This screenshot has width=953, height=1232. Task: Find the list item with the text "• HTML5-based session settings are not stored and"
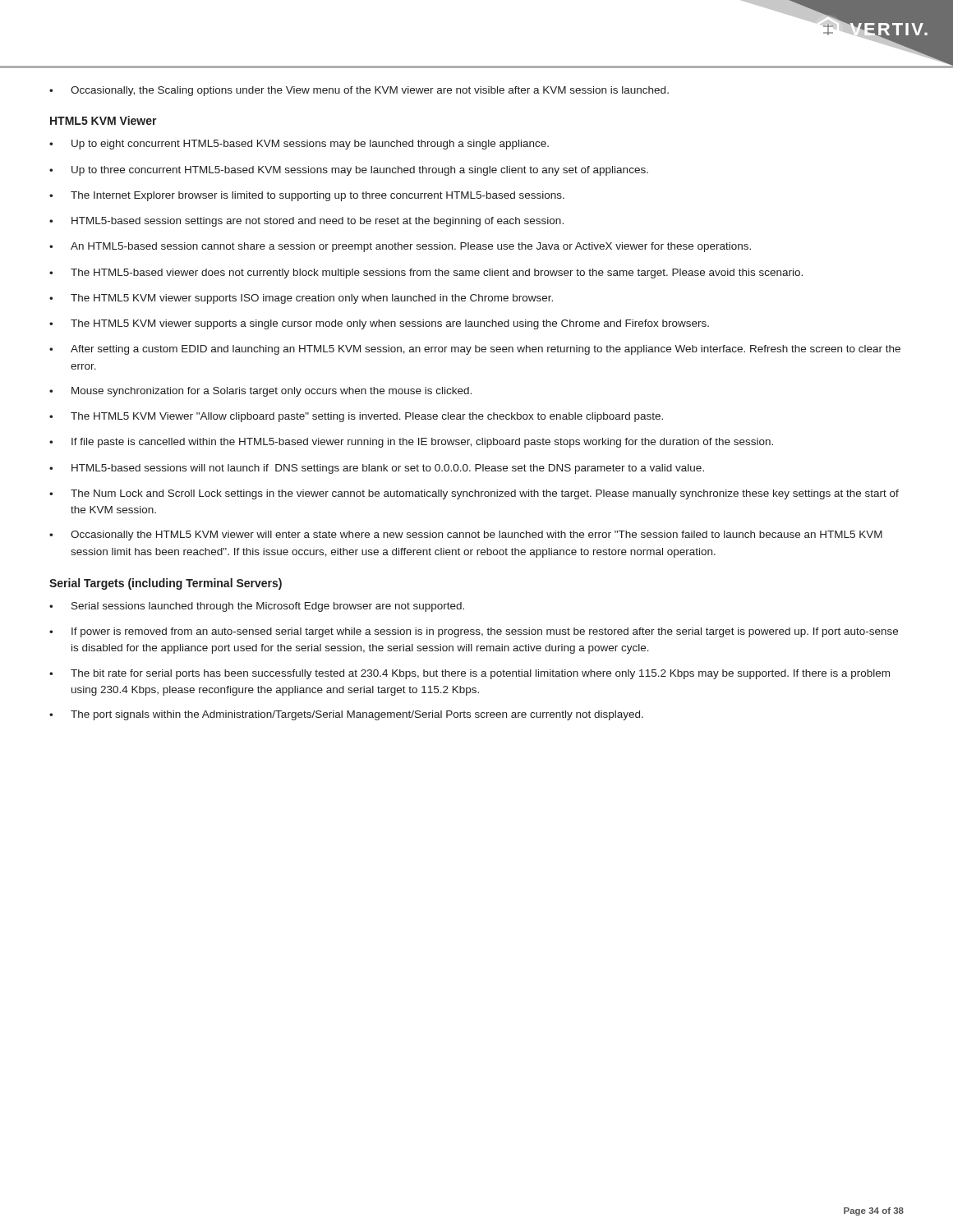click(x=307, y=221)
